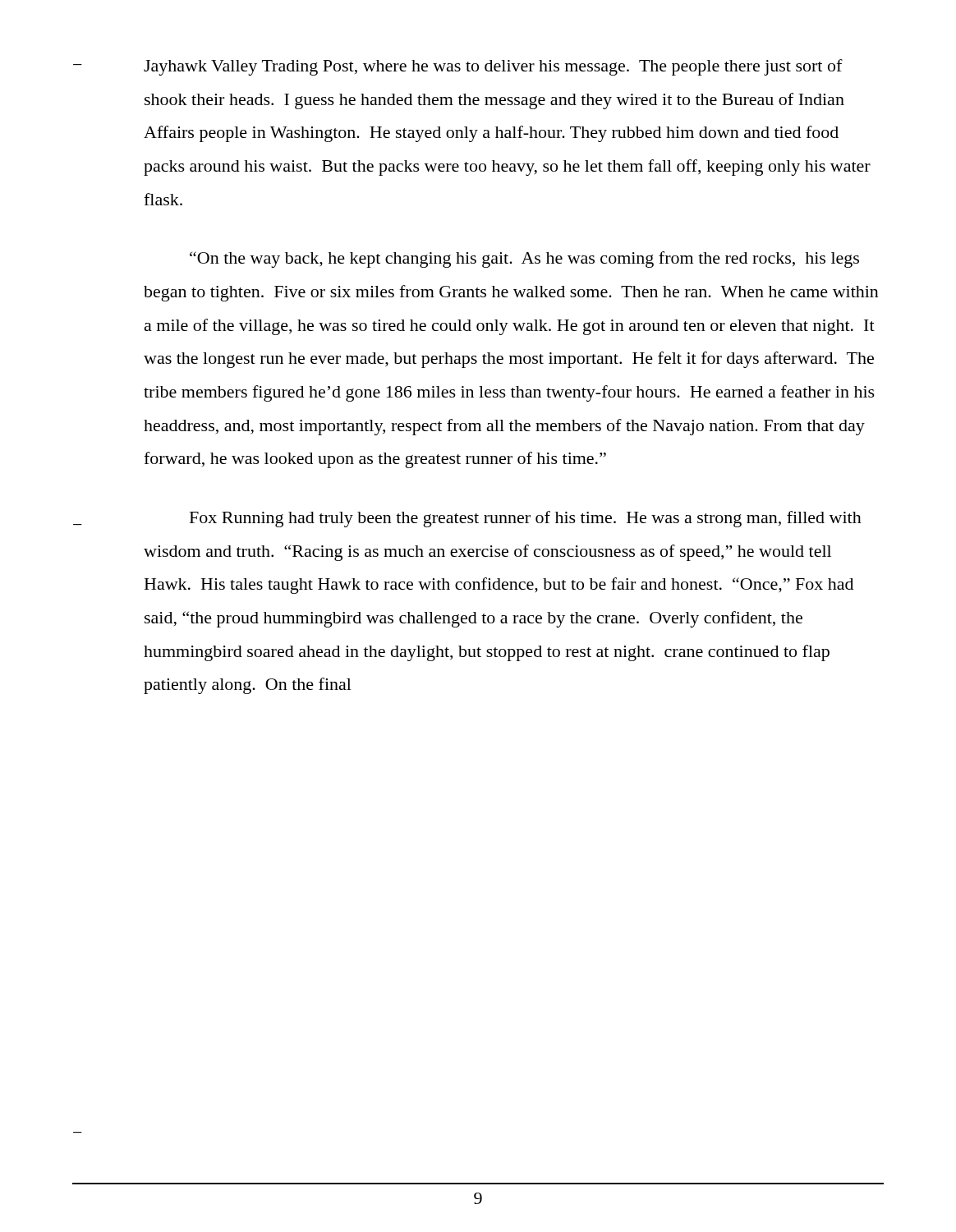Locate the passage starting "Jayhawk Valley Trading Post, where he"

tap(507, 132)
